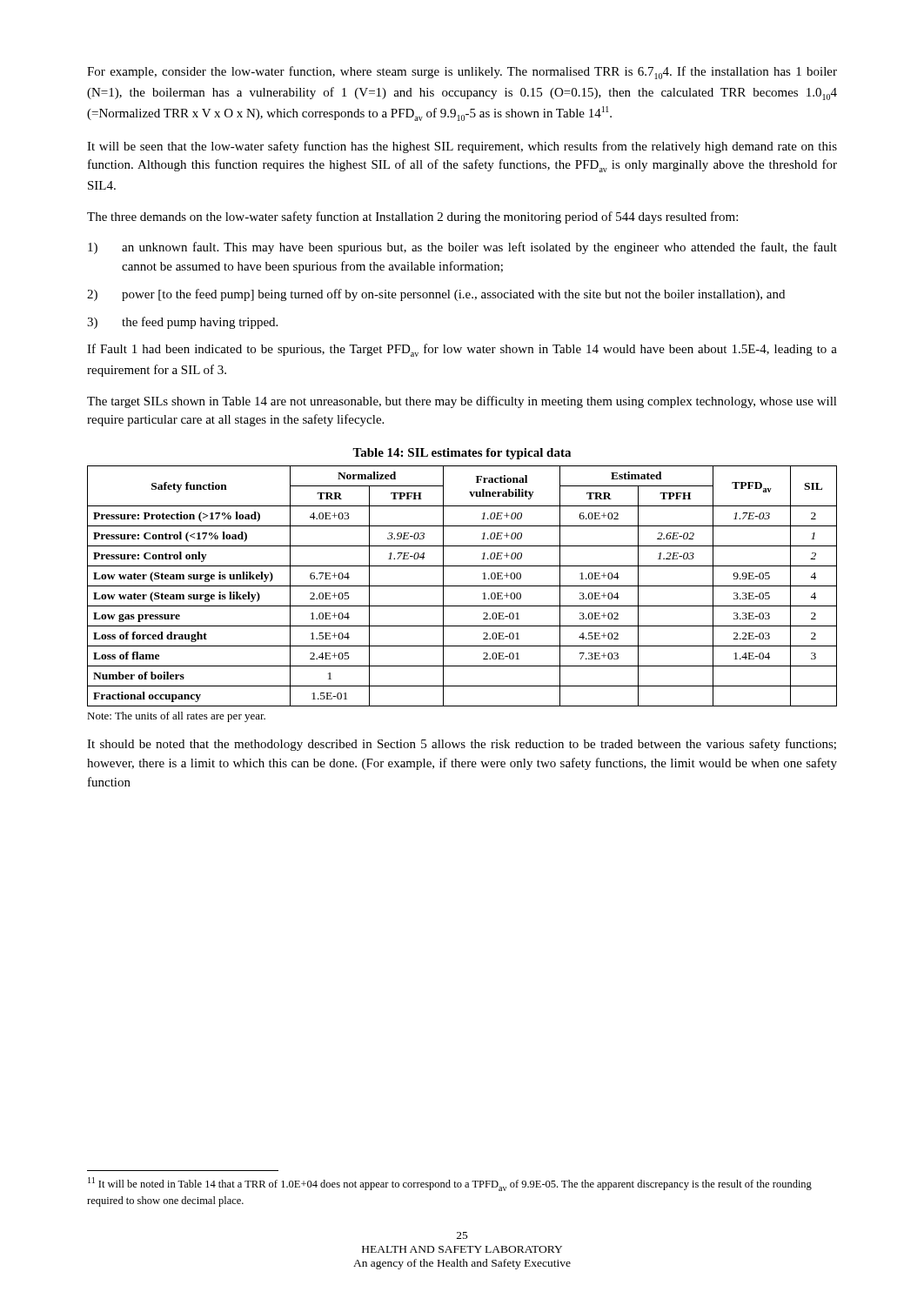Find the block on this page that starts "2) power [to the"

[x=462, y=295]
